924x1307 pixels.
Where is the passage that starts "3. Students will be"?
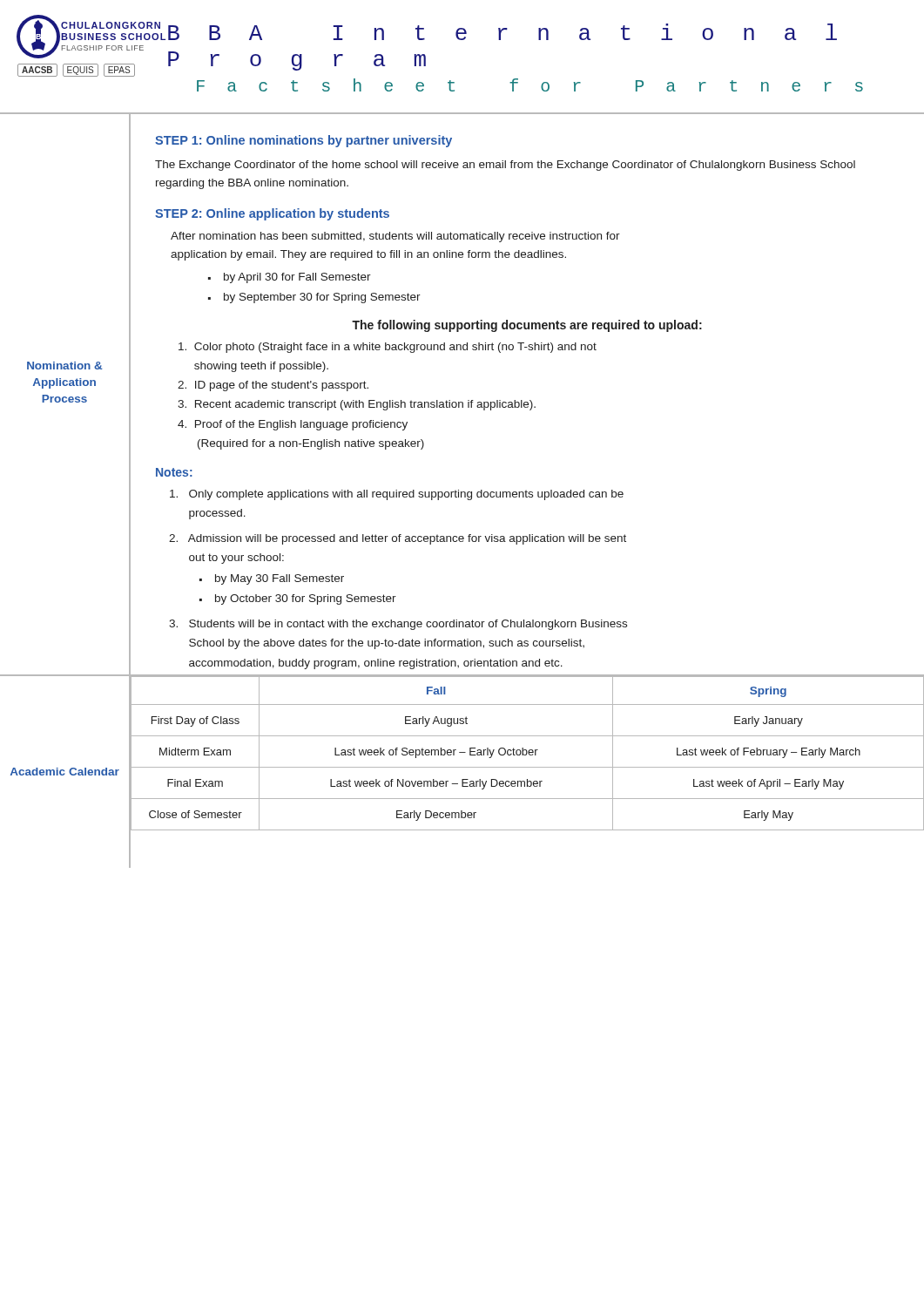tap(398, 643)
